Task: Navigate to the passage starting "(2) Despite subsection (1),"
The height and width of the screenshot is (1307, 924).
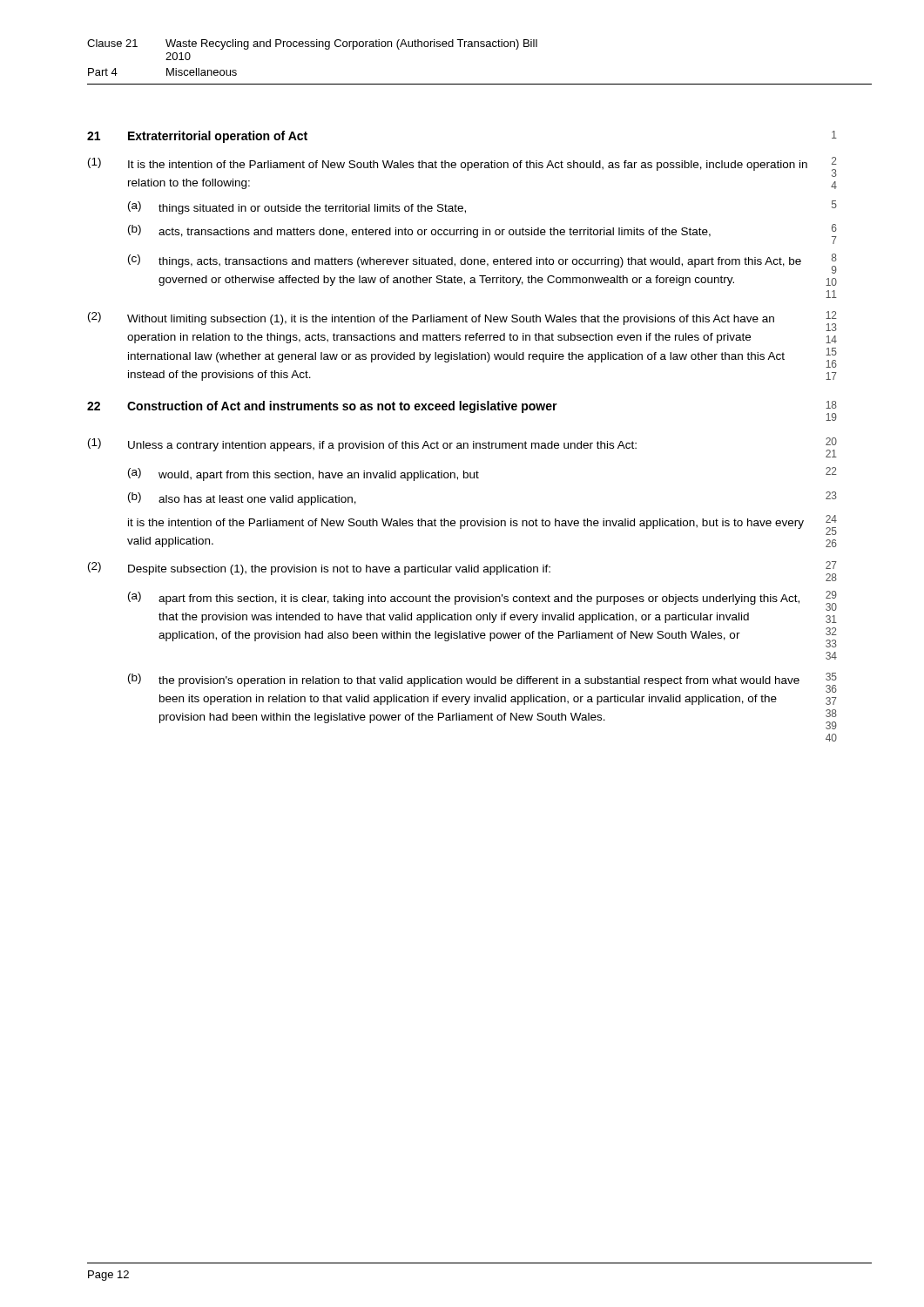Action: click(462, 571)
